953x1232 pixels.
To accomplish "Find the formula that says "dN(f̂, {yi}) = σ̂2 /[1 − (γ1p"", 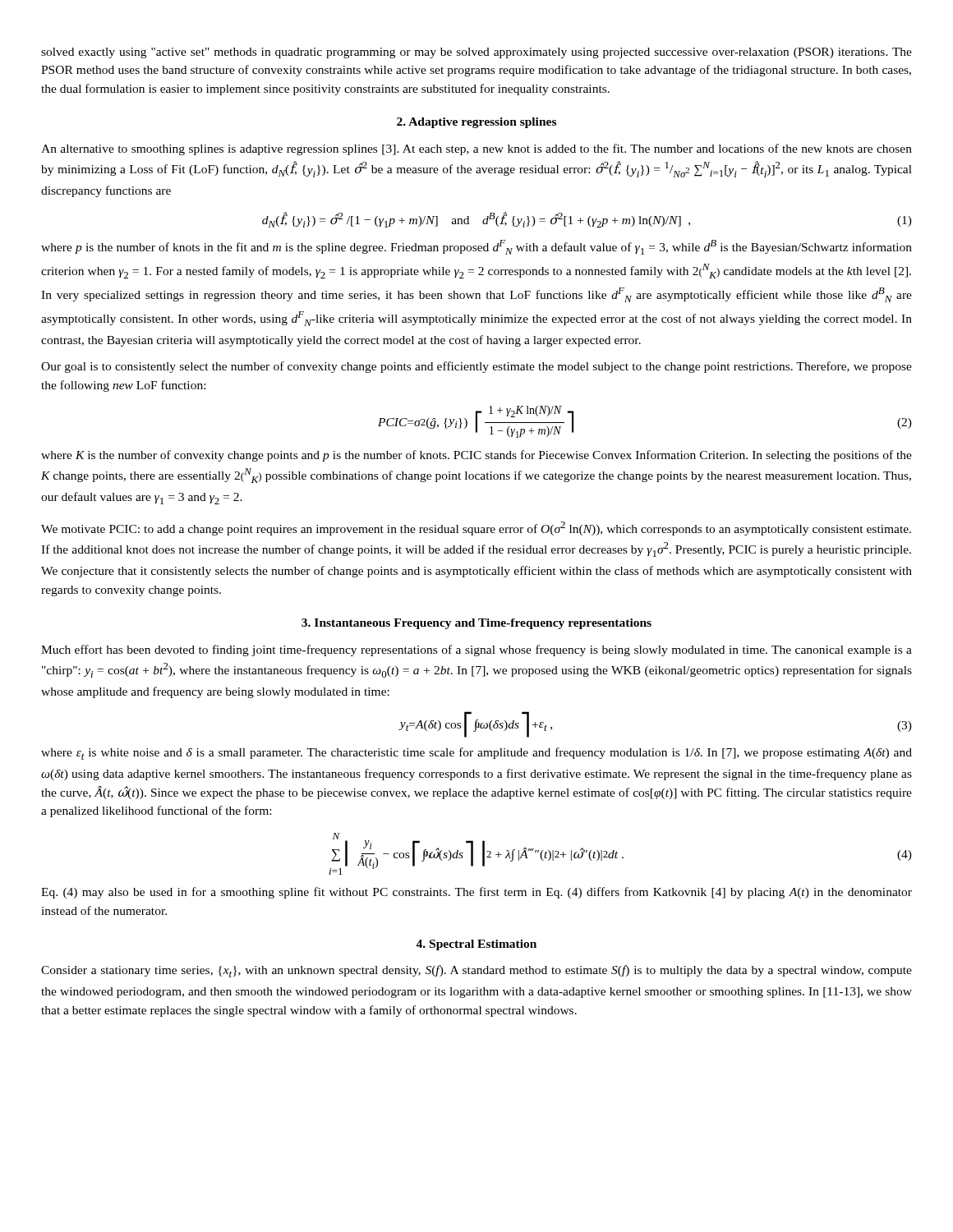I will point(476,220).
